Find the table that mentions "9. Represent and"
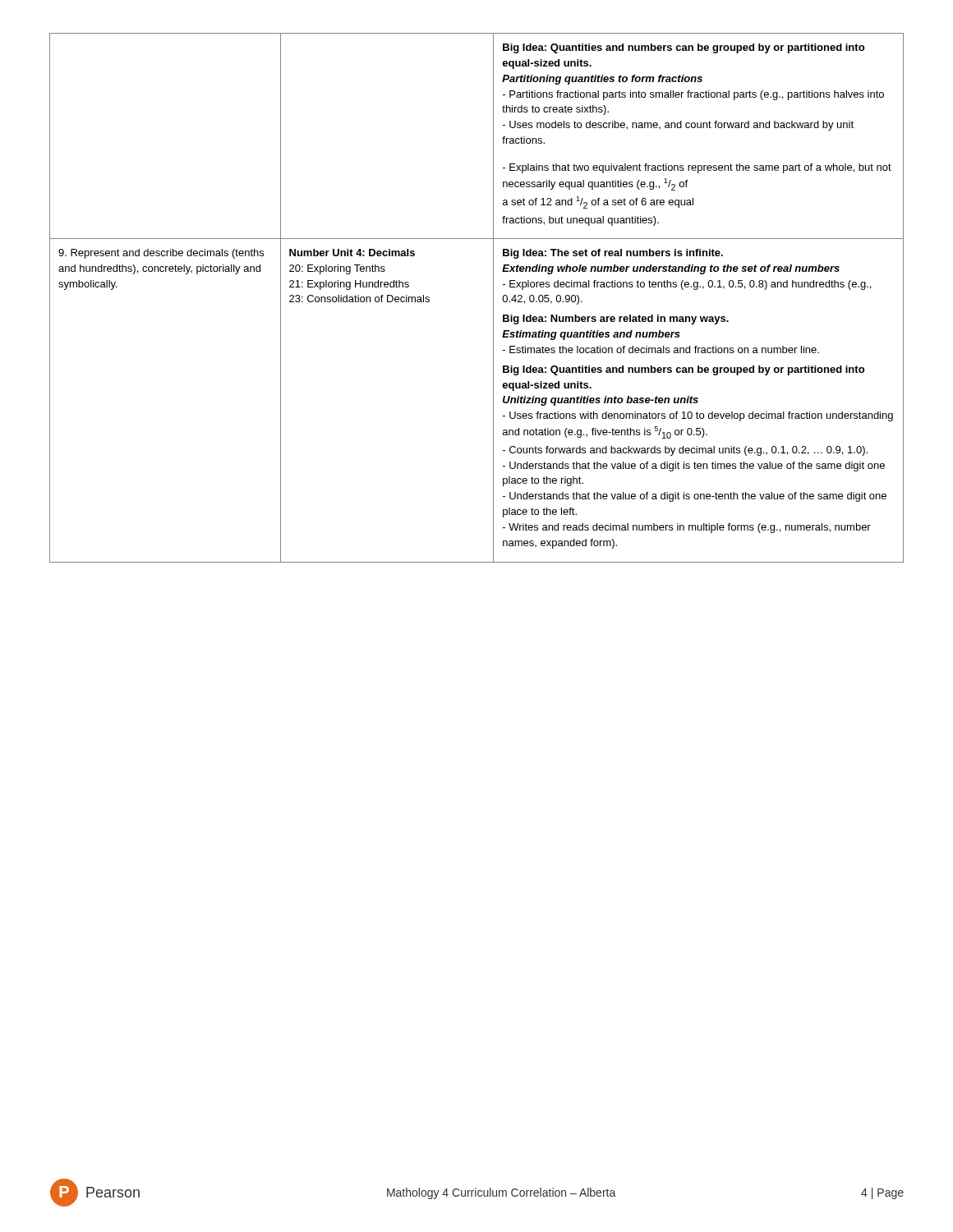 coord(476,298)
